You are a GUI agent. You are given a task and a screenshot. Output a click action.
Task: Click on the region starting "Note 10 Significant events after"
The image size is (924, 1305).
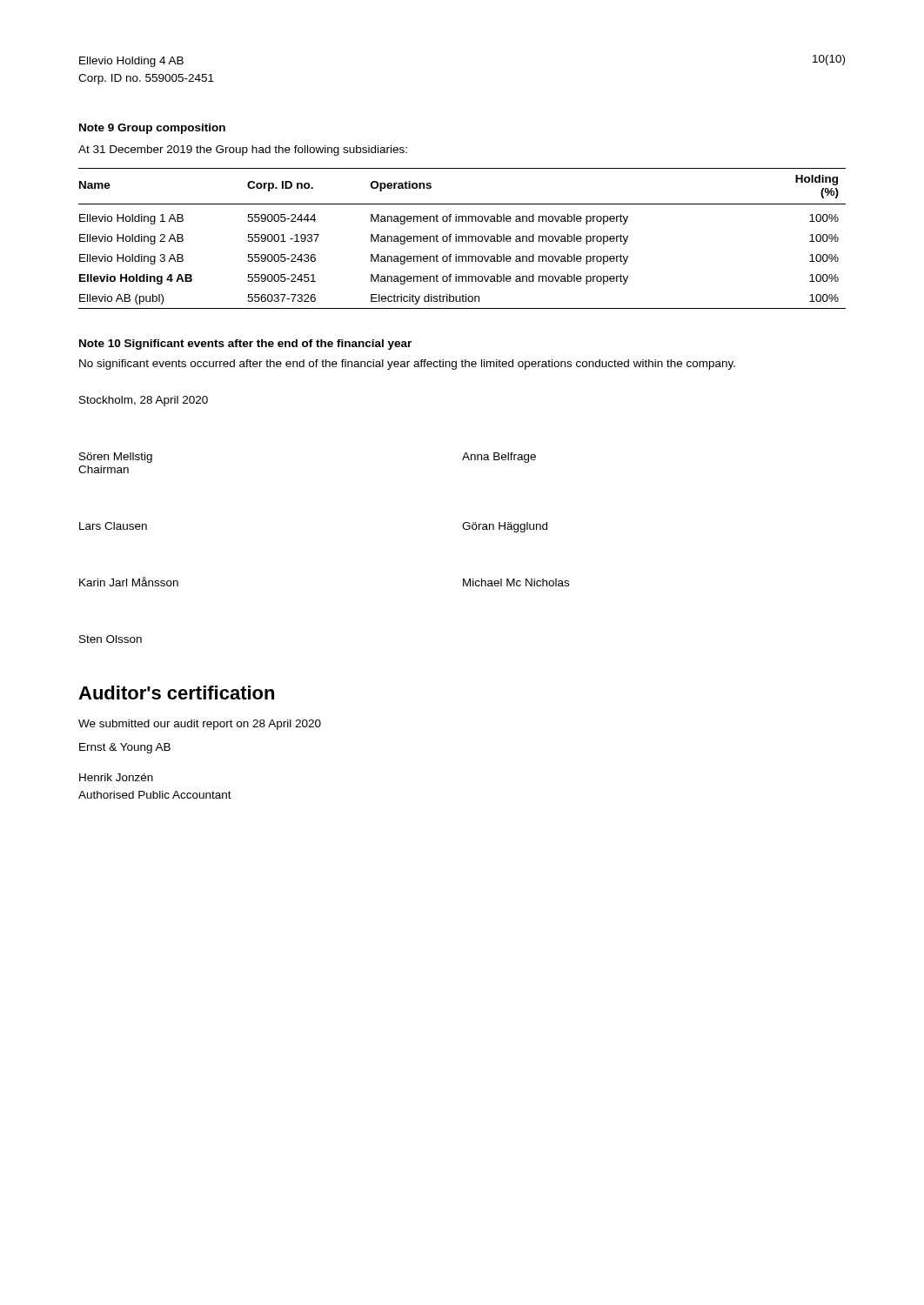[245, 343]
